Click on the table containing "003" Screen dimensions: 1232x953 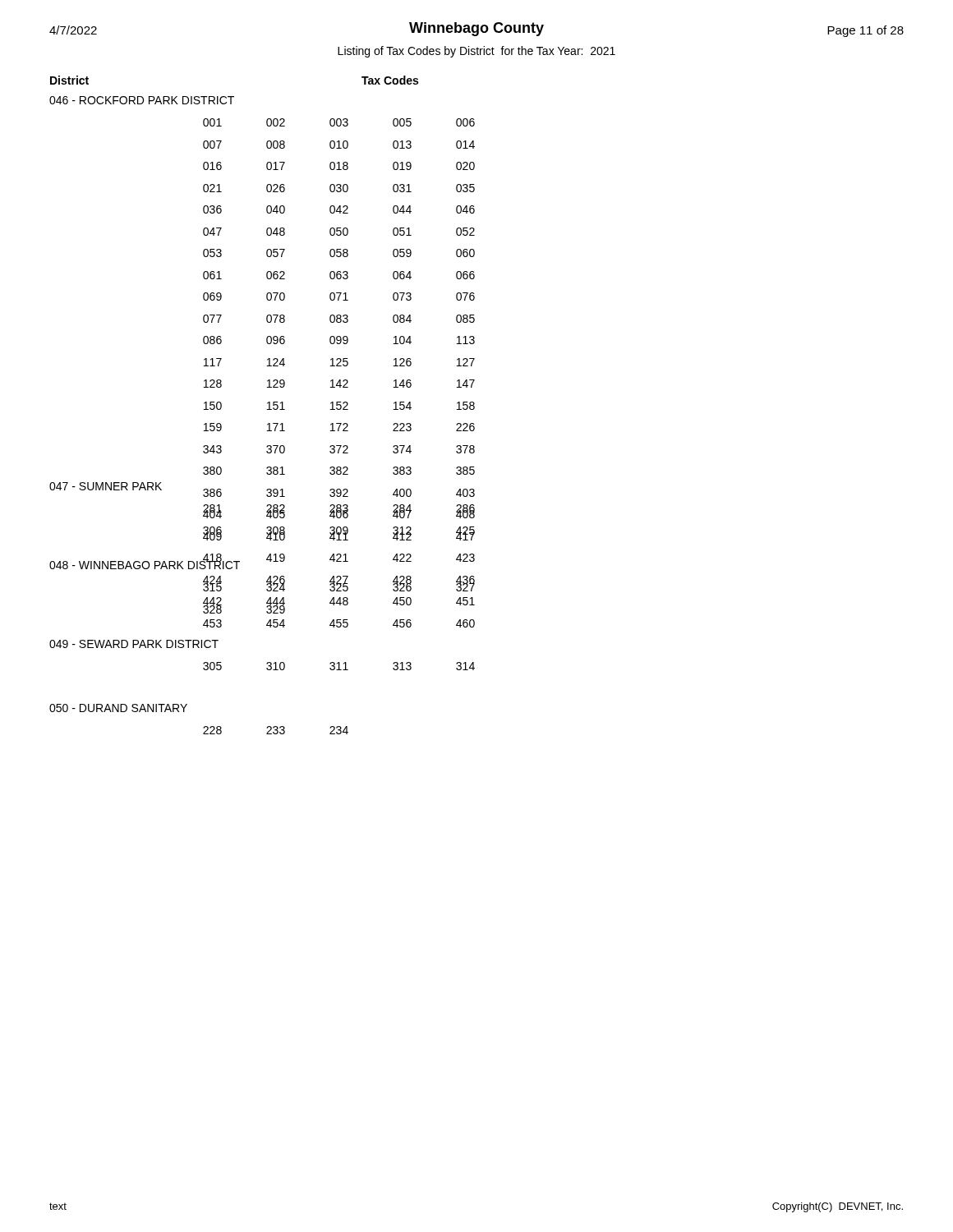pyautogui.click(x=339, y=373)
